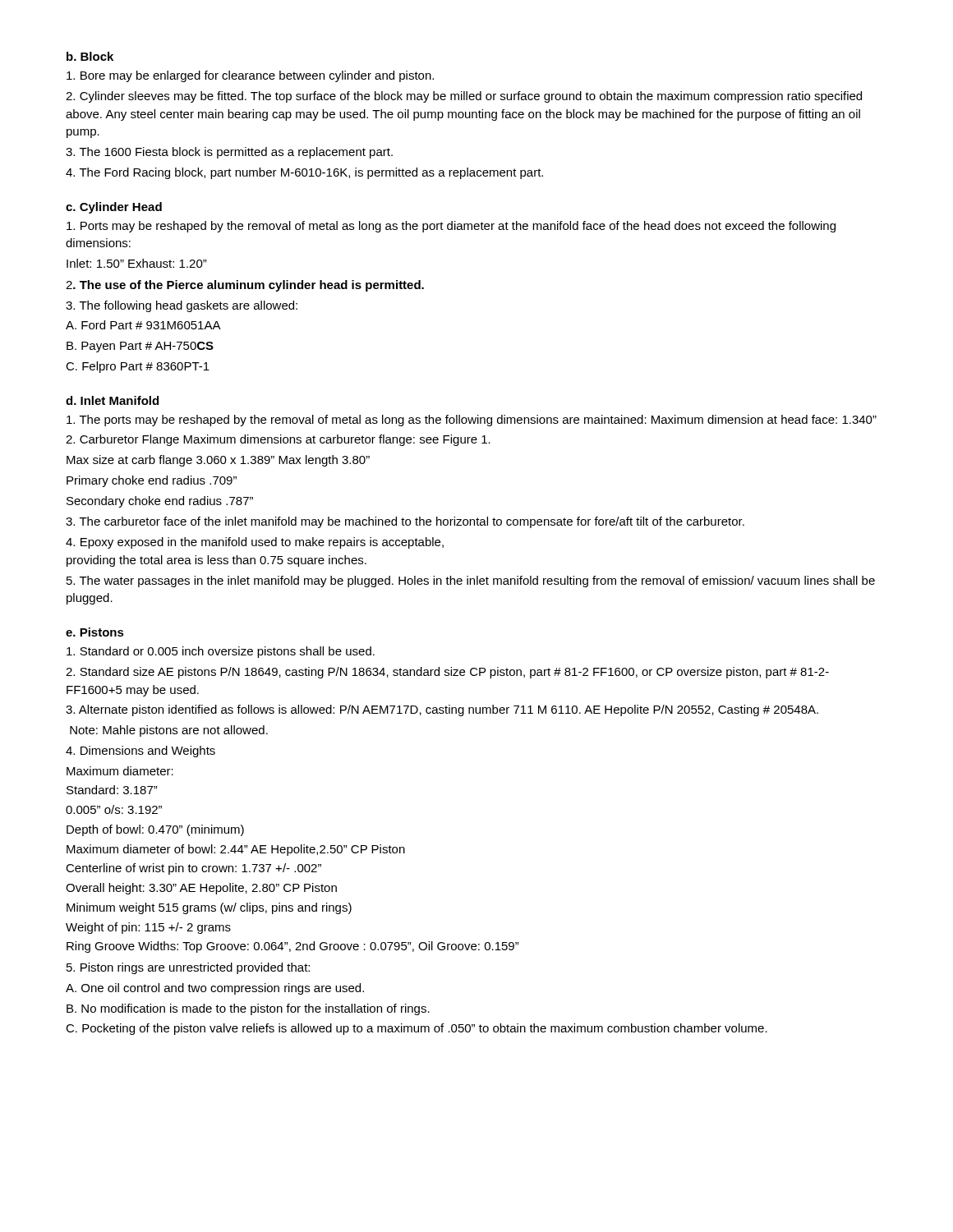Locate the text starting "4. The Ford"
The width and height of the screenshot is (953, 1232).
pos(305,172)
